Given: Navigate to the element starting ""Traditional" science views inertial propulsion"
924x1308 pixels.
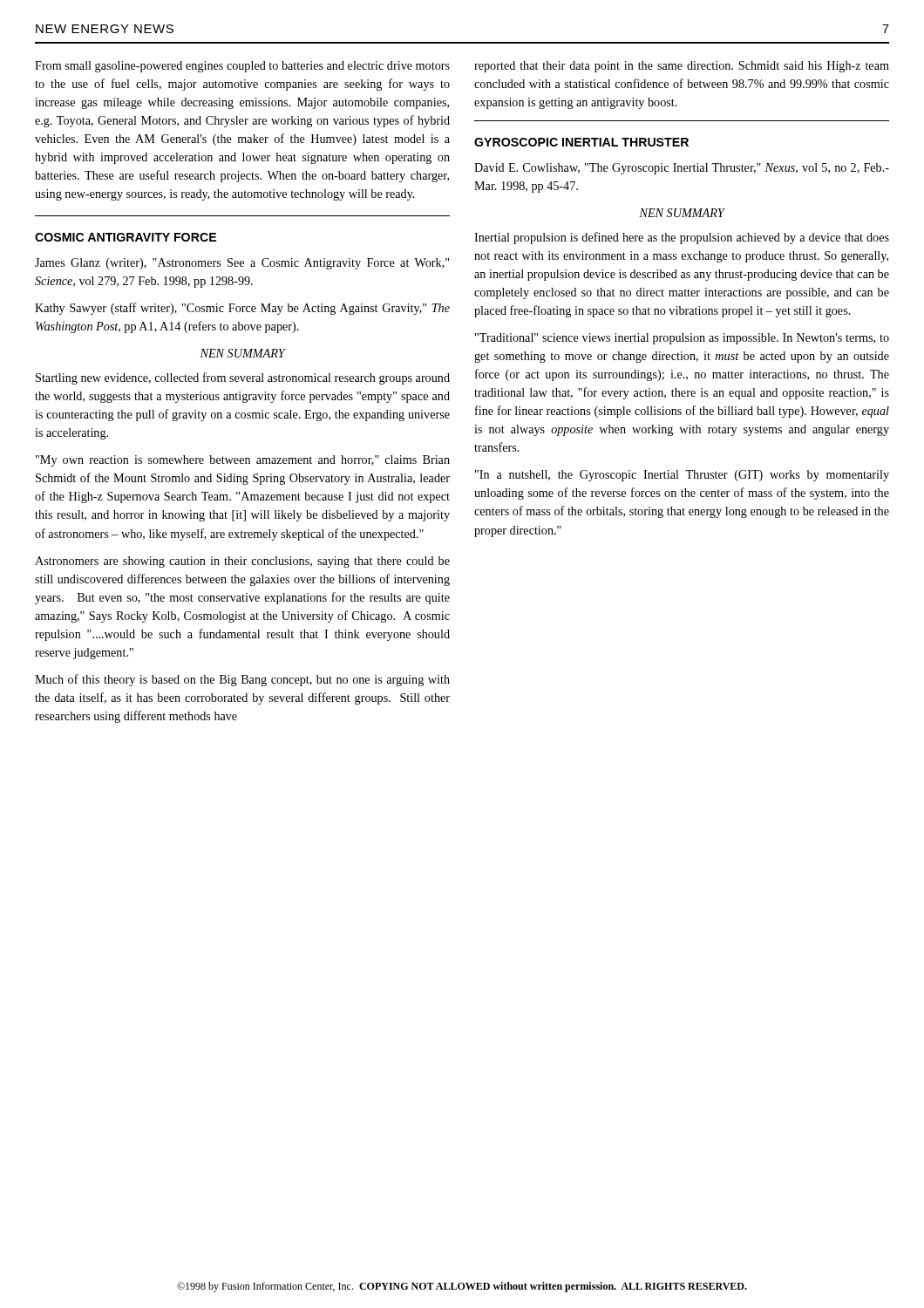Looking at the screenshot, I should click(x=682, y=393).
